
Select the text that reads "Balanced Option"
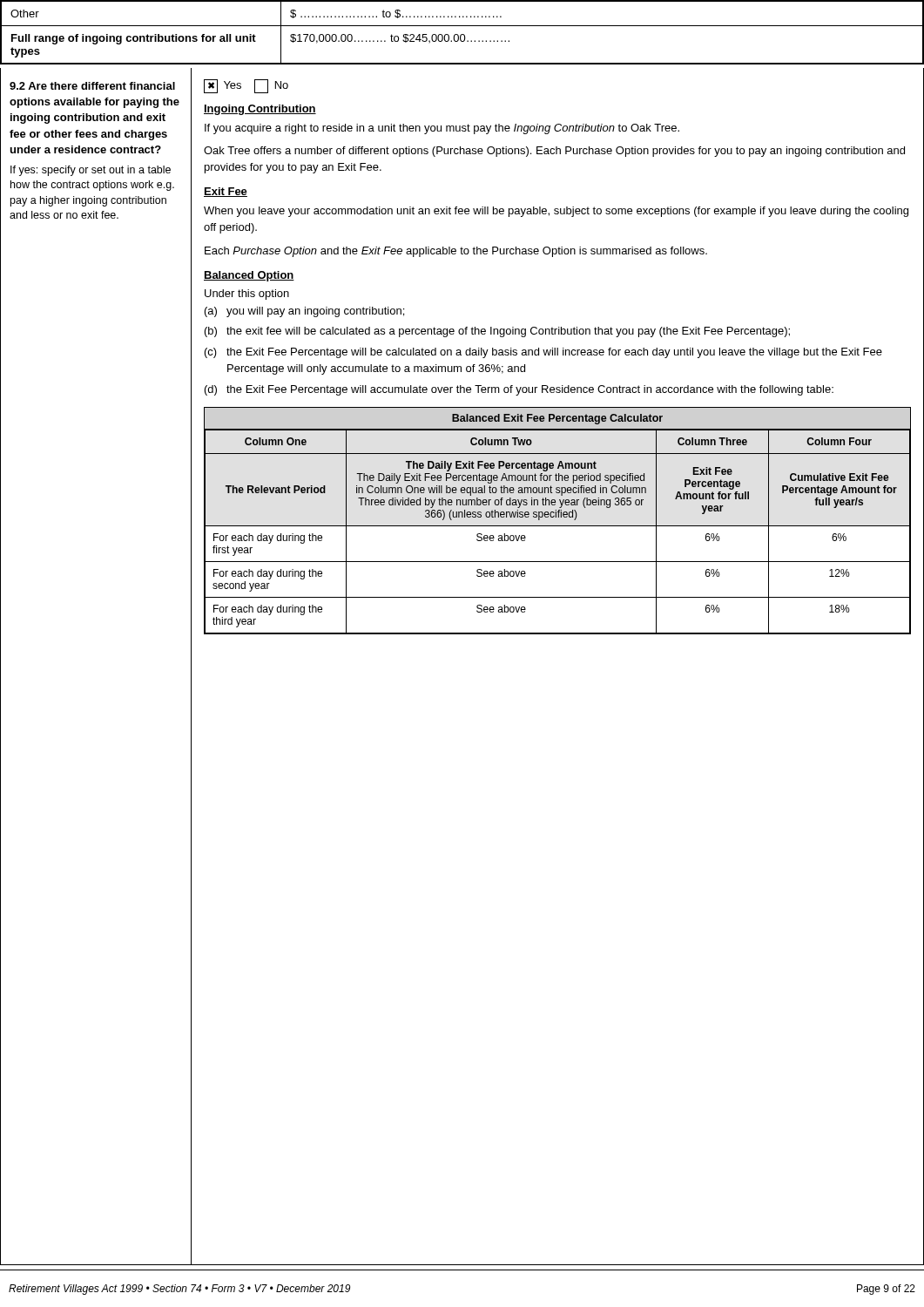click(249, 276)
